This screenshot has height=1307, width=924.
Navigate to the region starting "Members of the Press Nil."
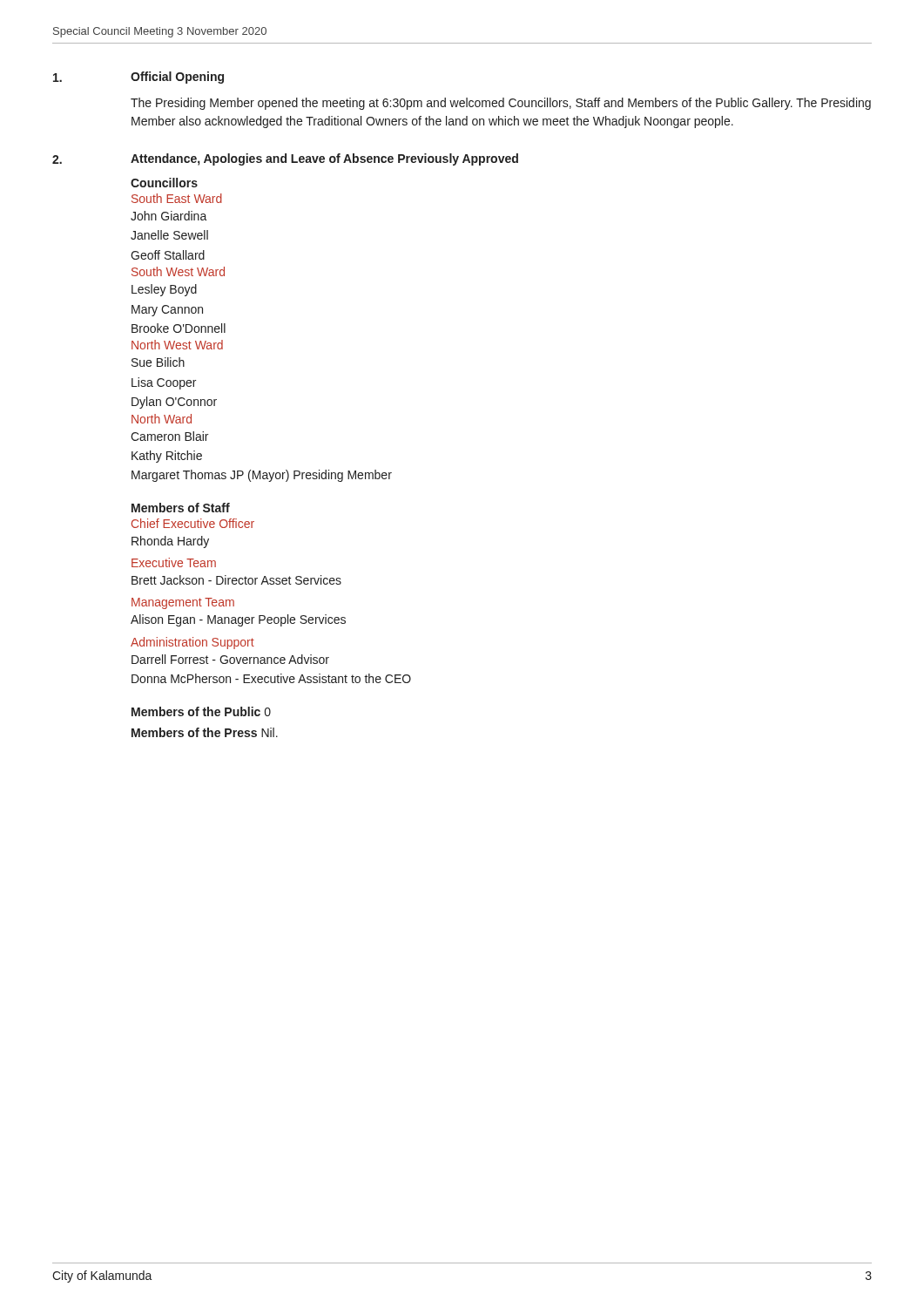point(204,733)
